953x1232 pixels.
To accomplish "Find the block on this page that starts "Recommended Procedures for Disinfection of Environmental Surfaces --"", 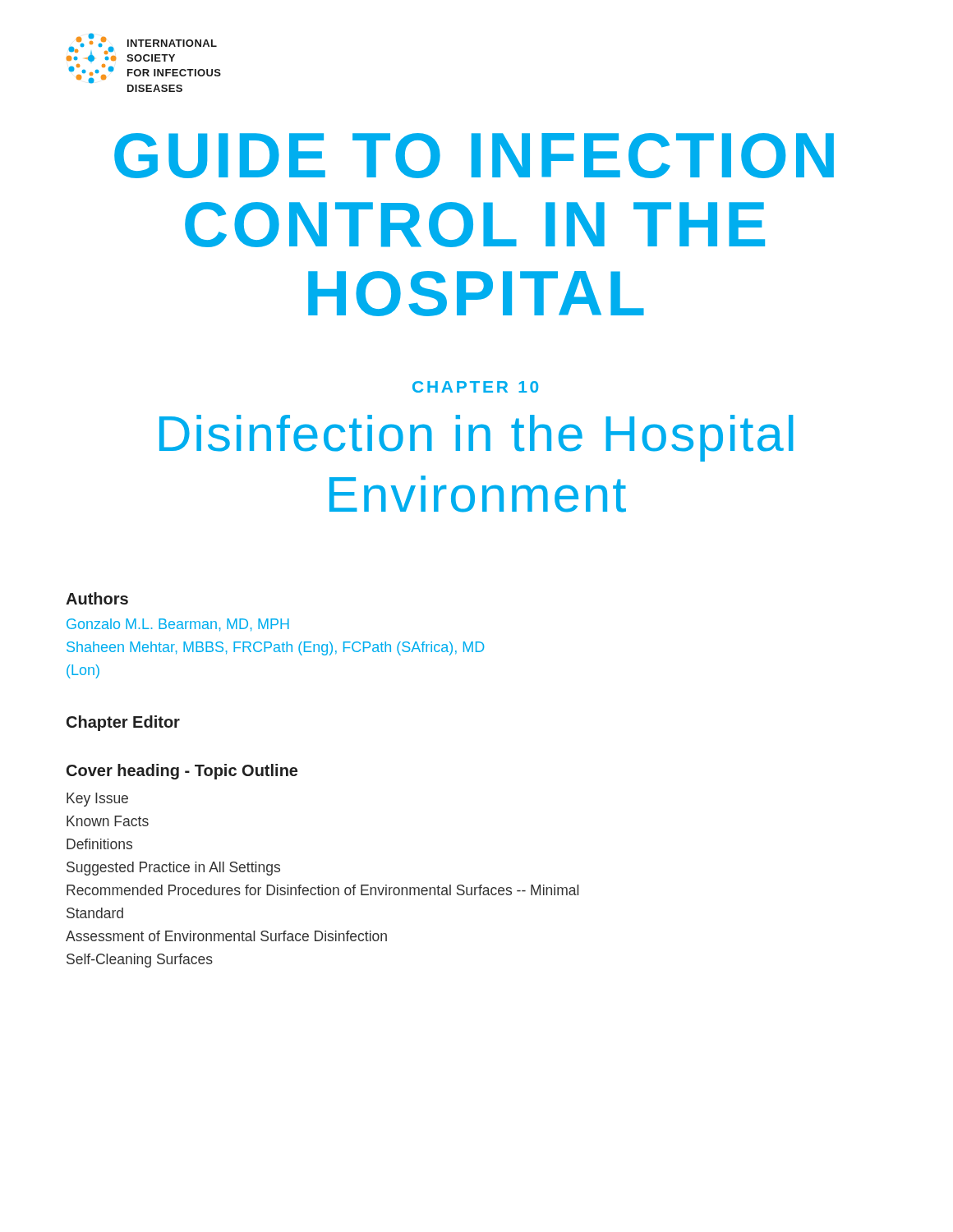I will pyautogui.click(x=323, y=902).
